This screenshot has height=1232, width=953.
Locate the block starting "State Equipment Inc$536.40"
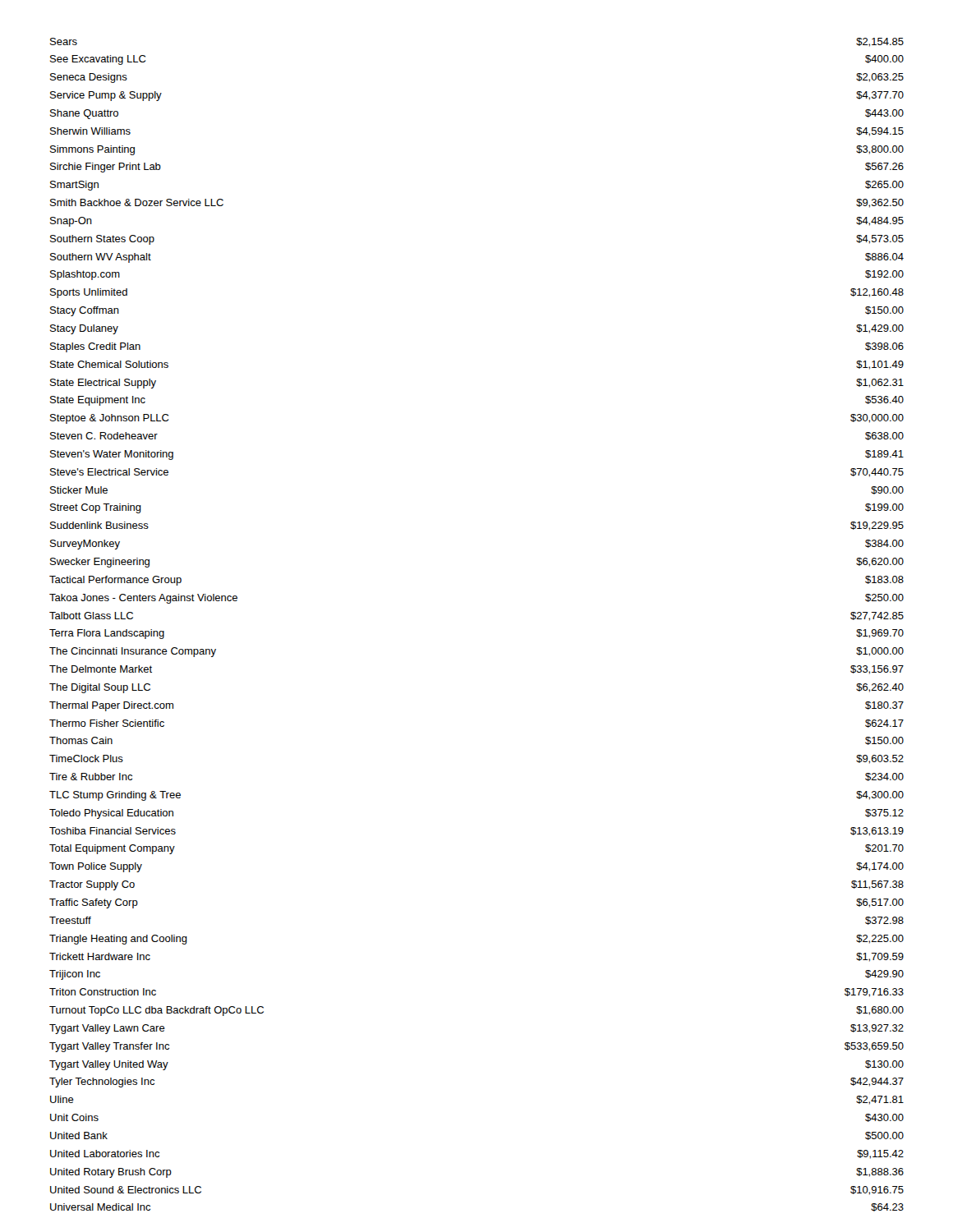pos(97,400)
